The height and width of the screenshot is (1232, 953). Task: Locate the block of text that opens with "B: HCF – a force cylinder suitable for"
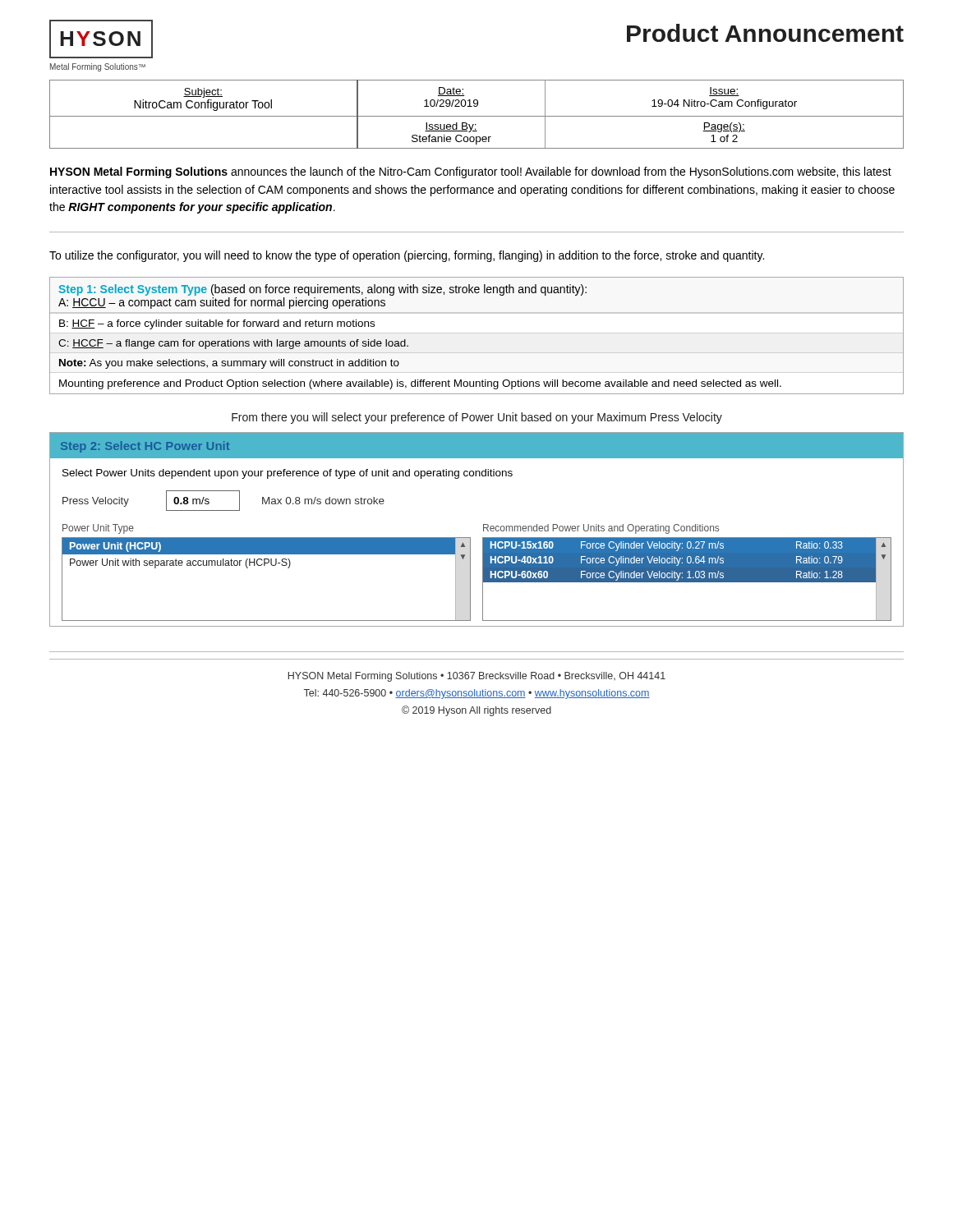(x=217, y=323)
